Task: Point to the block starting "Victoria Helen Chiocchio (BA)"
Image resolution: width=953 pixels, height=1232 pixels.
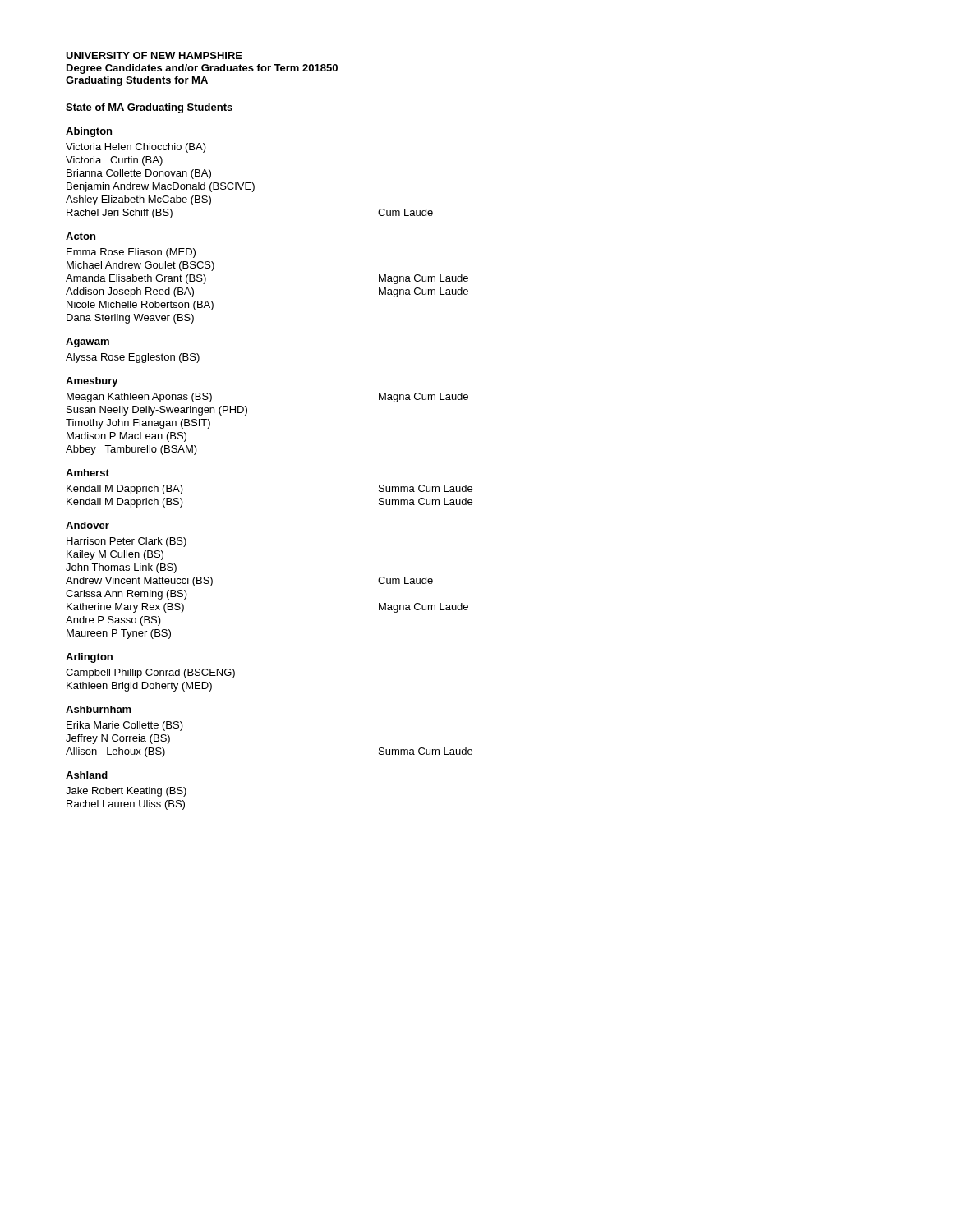Action: coord(136,148)
